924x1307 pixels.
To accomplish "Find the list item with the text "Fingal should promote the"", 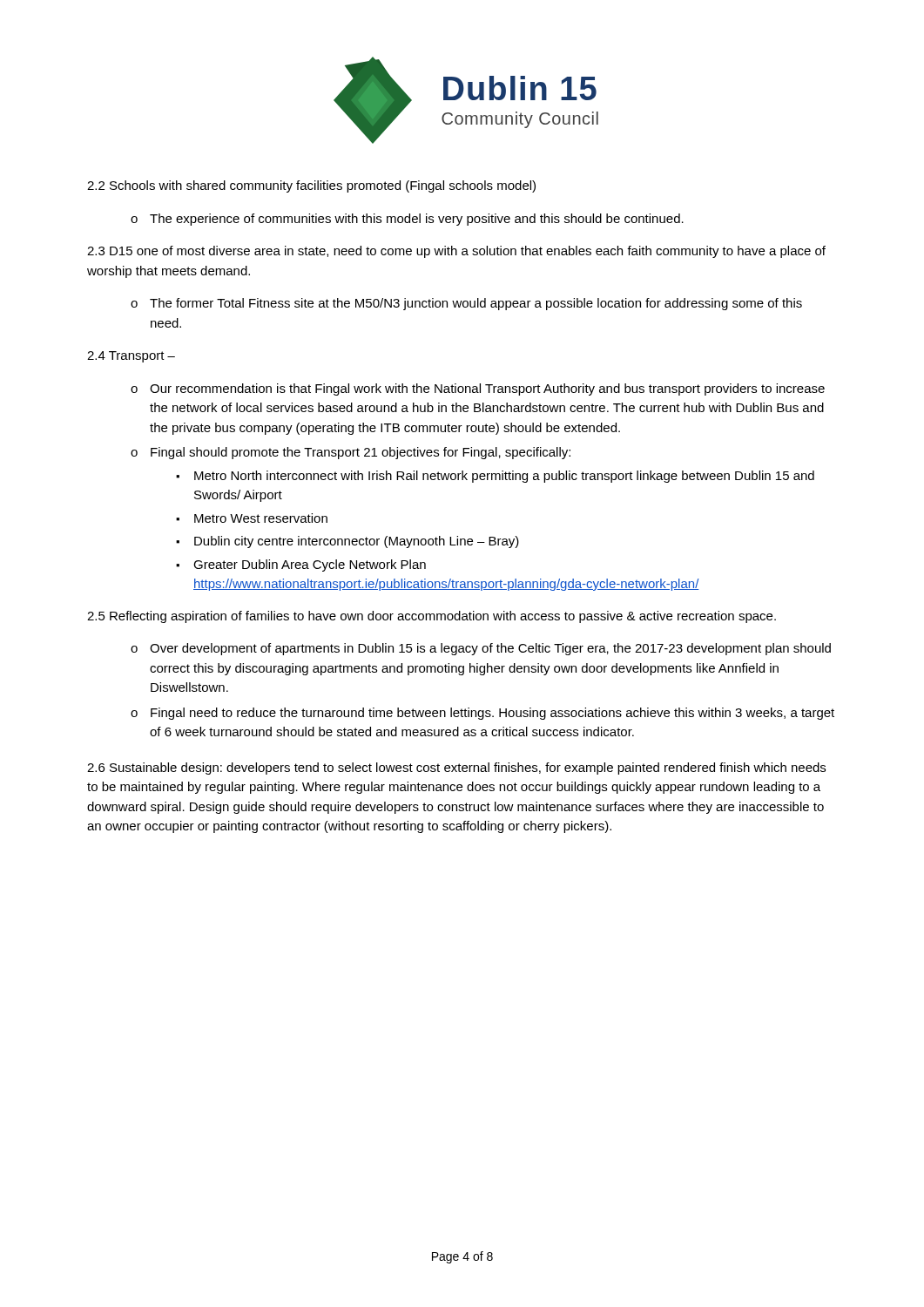I will click(x=361, y=453).
